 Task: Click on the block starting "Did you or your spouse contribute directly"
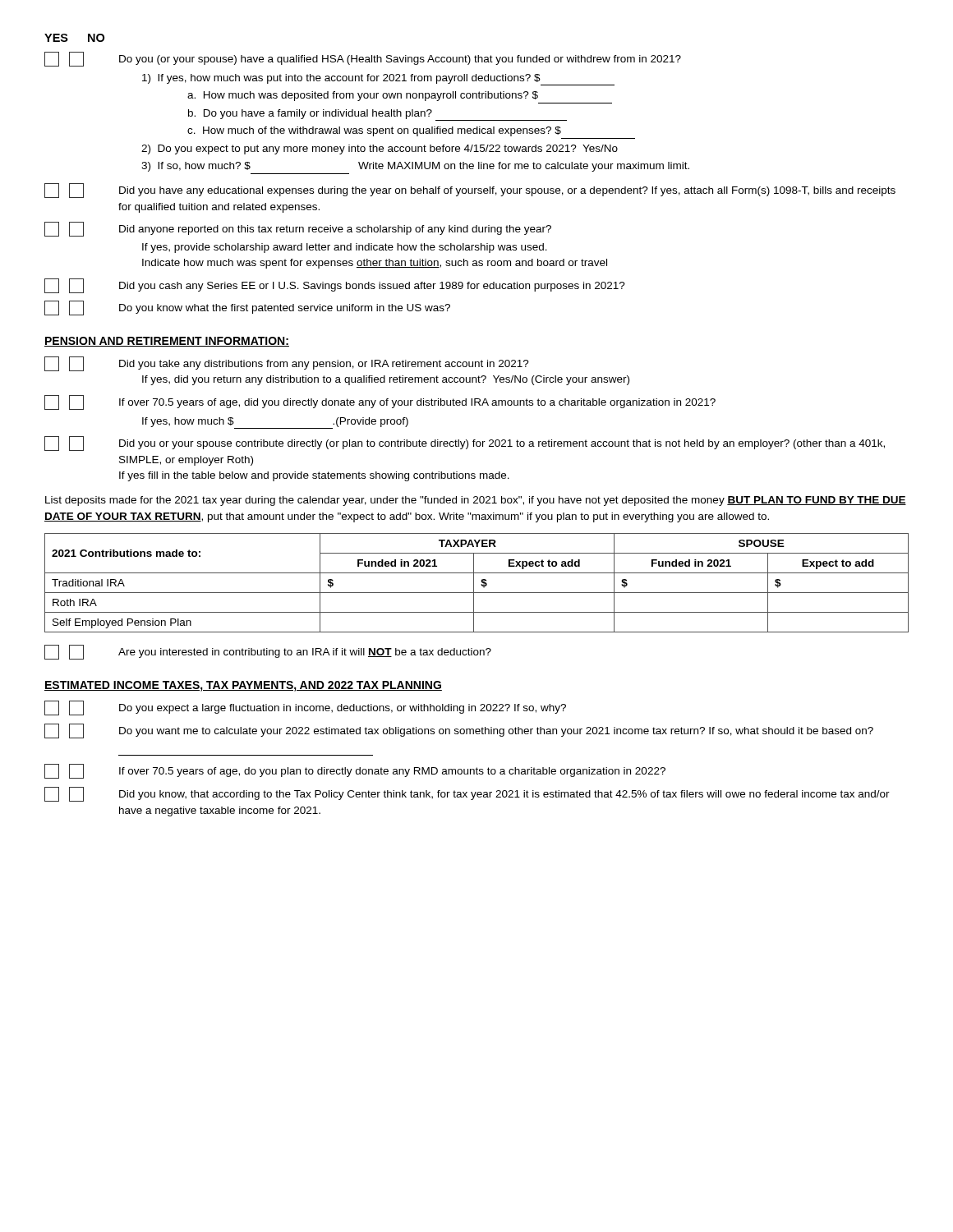[465, 444]
